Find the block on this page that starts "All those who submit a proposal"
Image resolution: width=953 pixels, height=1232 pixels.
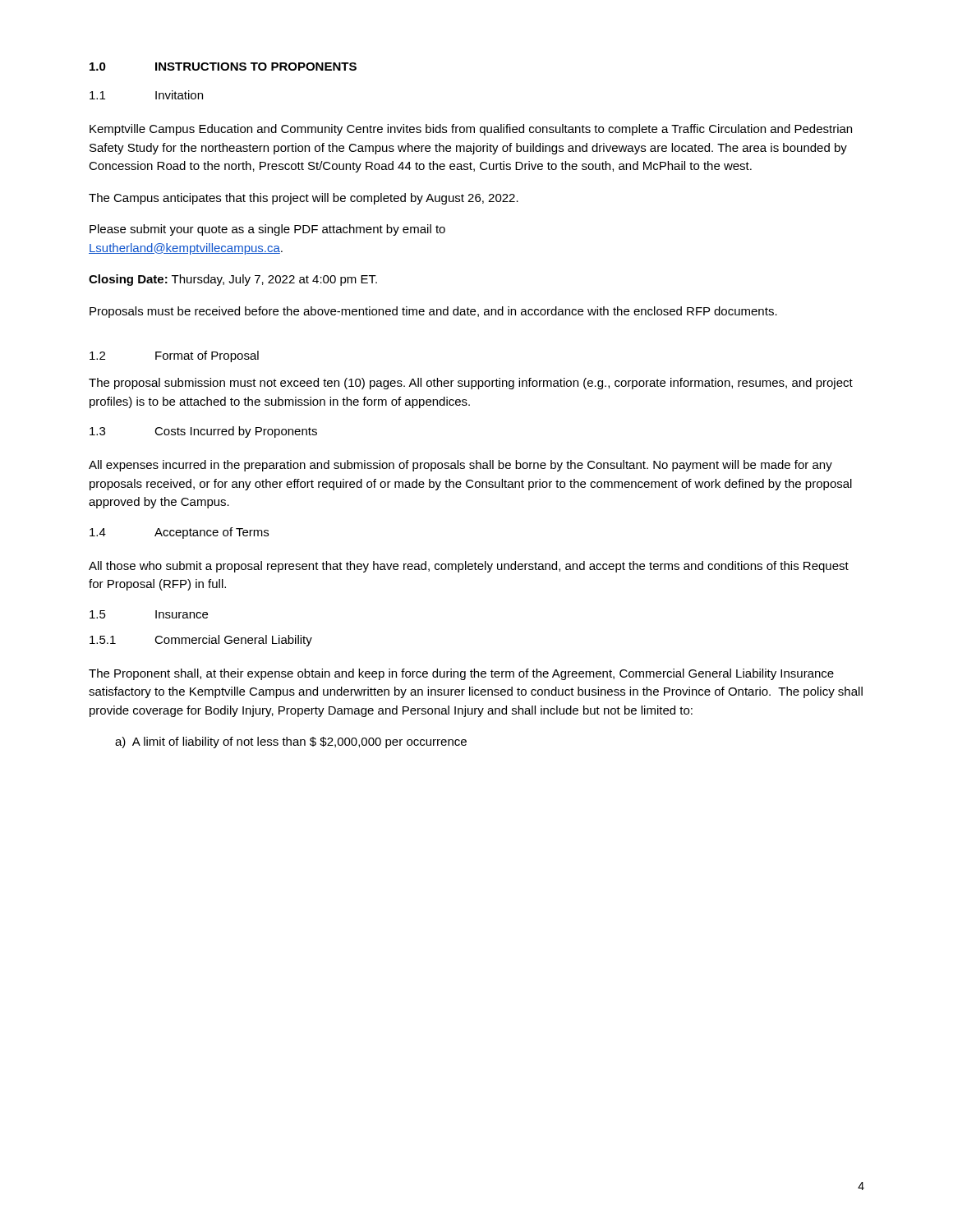click(469, 574)
